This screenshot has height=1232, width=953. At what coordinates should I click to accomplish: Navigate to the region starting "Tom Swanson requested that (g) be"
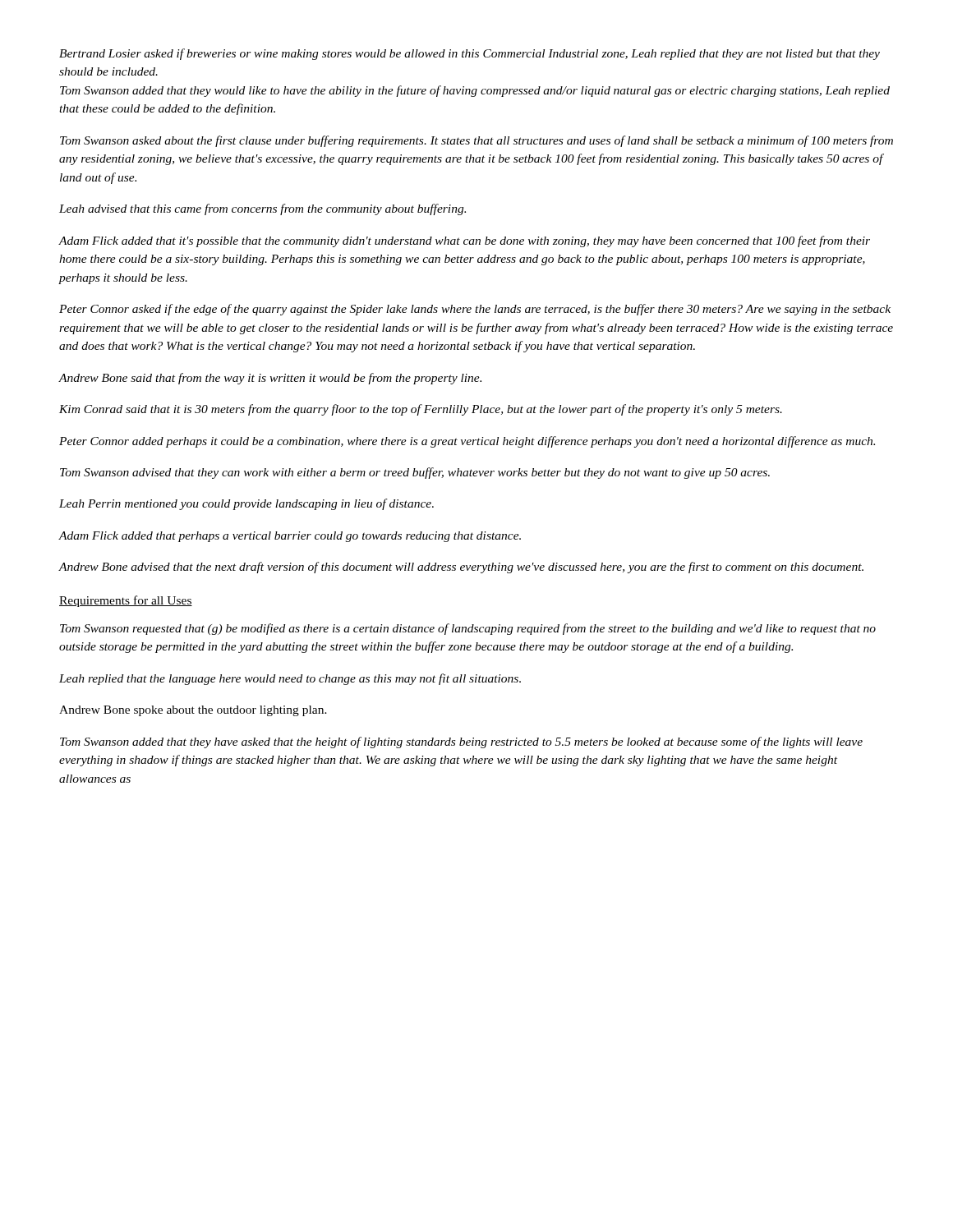(467, 637)
